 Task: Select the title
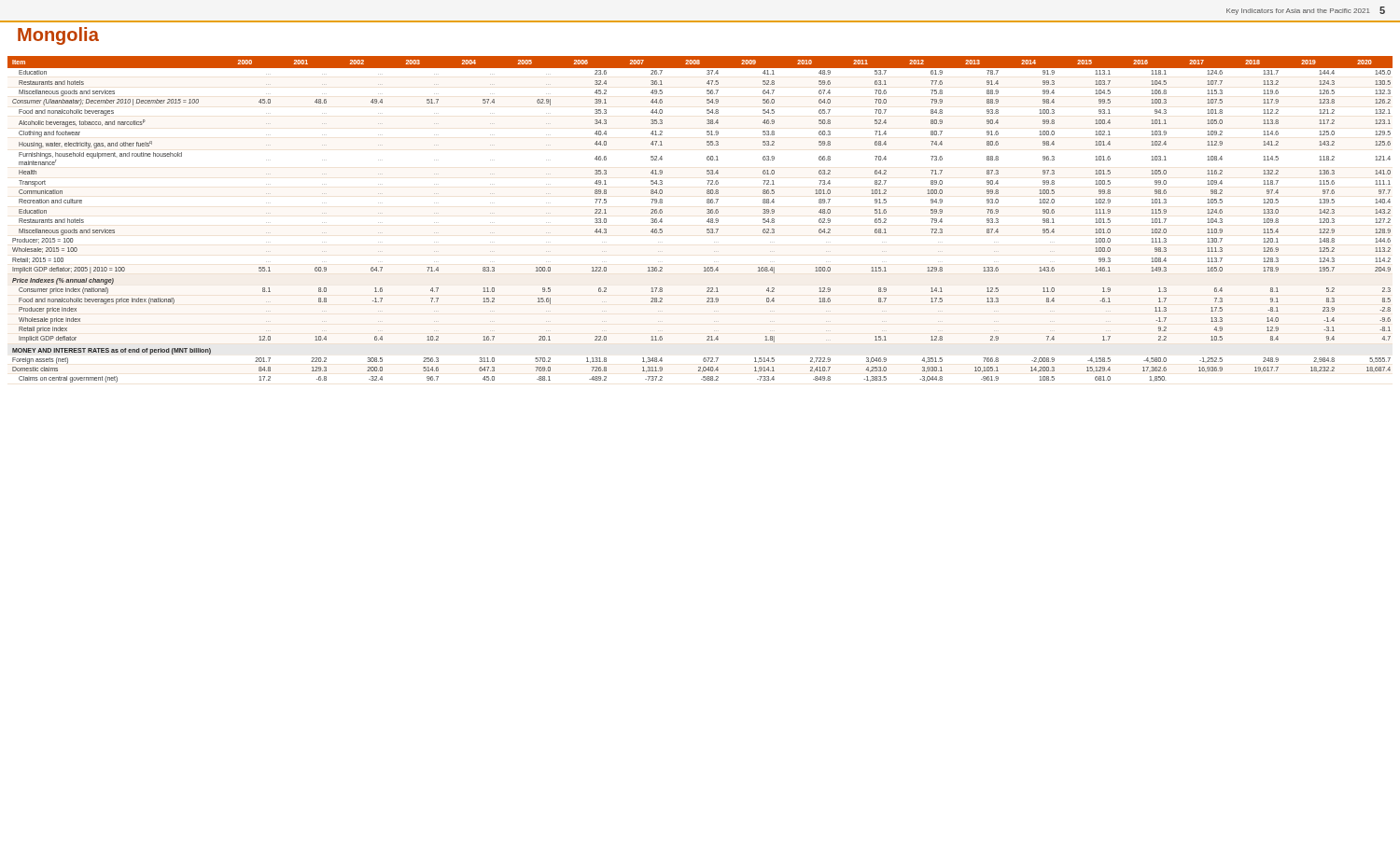click(x=58, y=35)
